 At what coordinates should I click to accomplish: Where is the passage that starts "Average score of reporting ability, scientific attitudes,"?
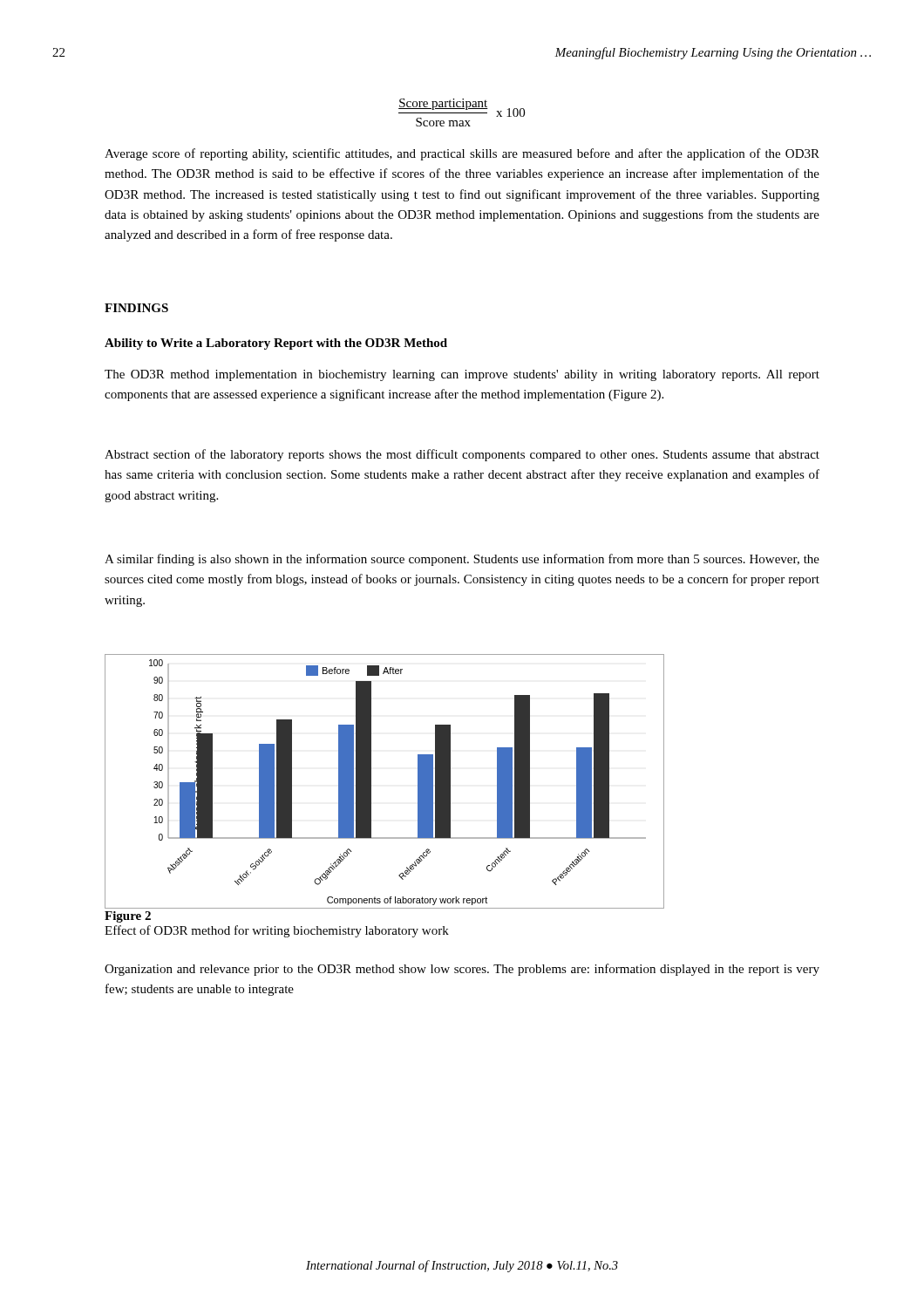pyautogui.click(x=462, y=194)
